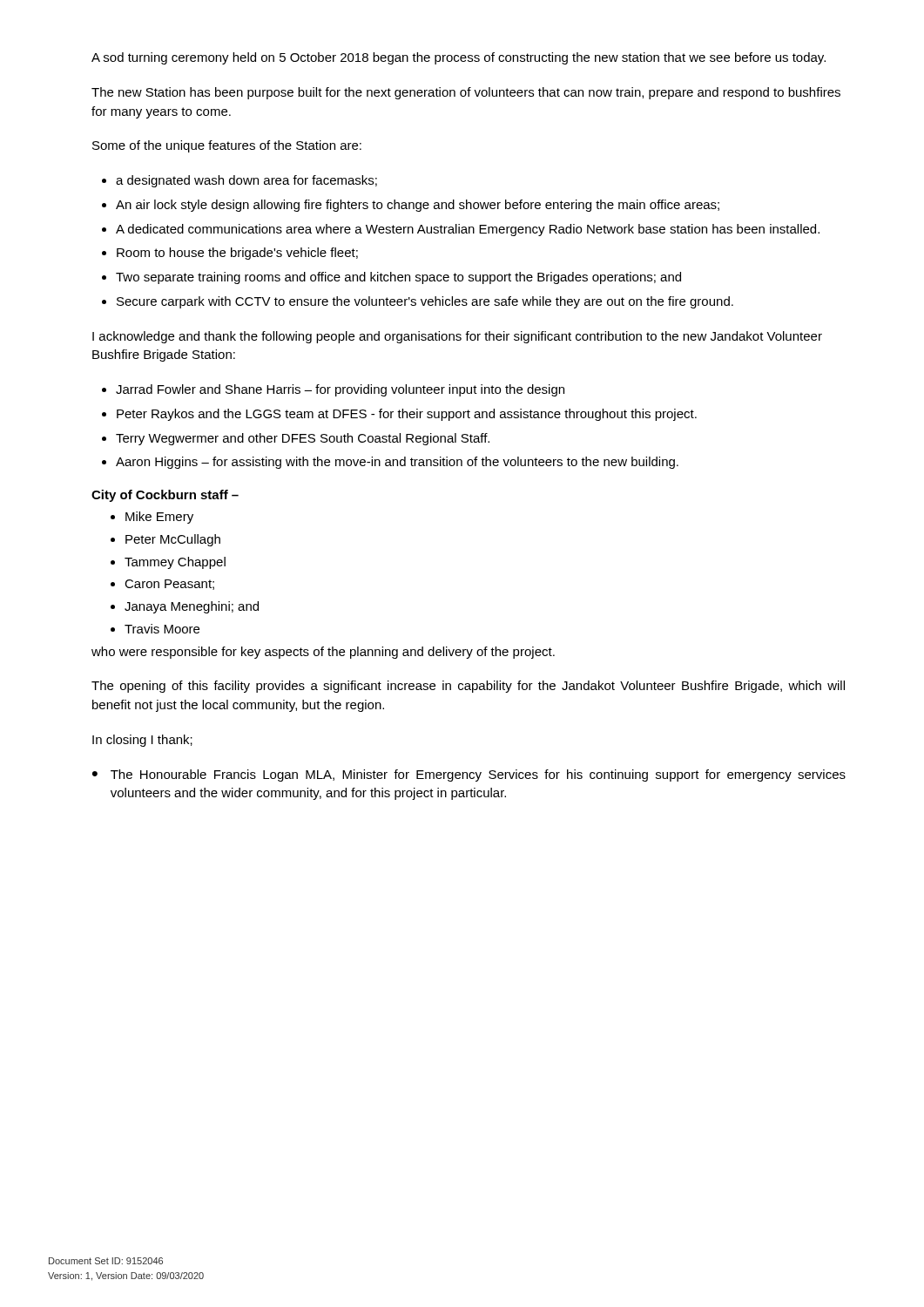The height and width of the screenshot is (1307, 924).
Task: Point to the region starting "Tammey Chappel"
Action: pyautogui.click(x=175, y=563)
